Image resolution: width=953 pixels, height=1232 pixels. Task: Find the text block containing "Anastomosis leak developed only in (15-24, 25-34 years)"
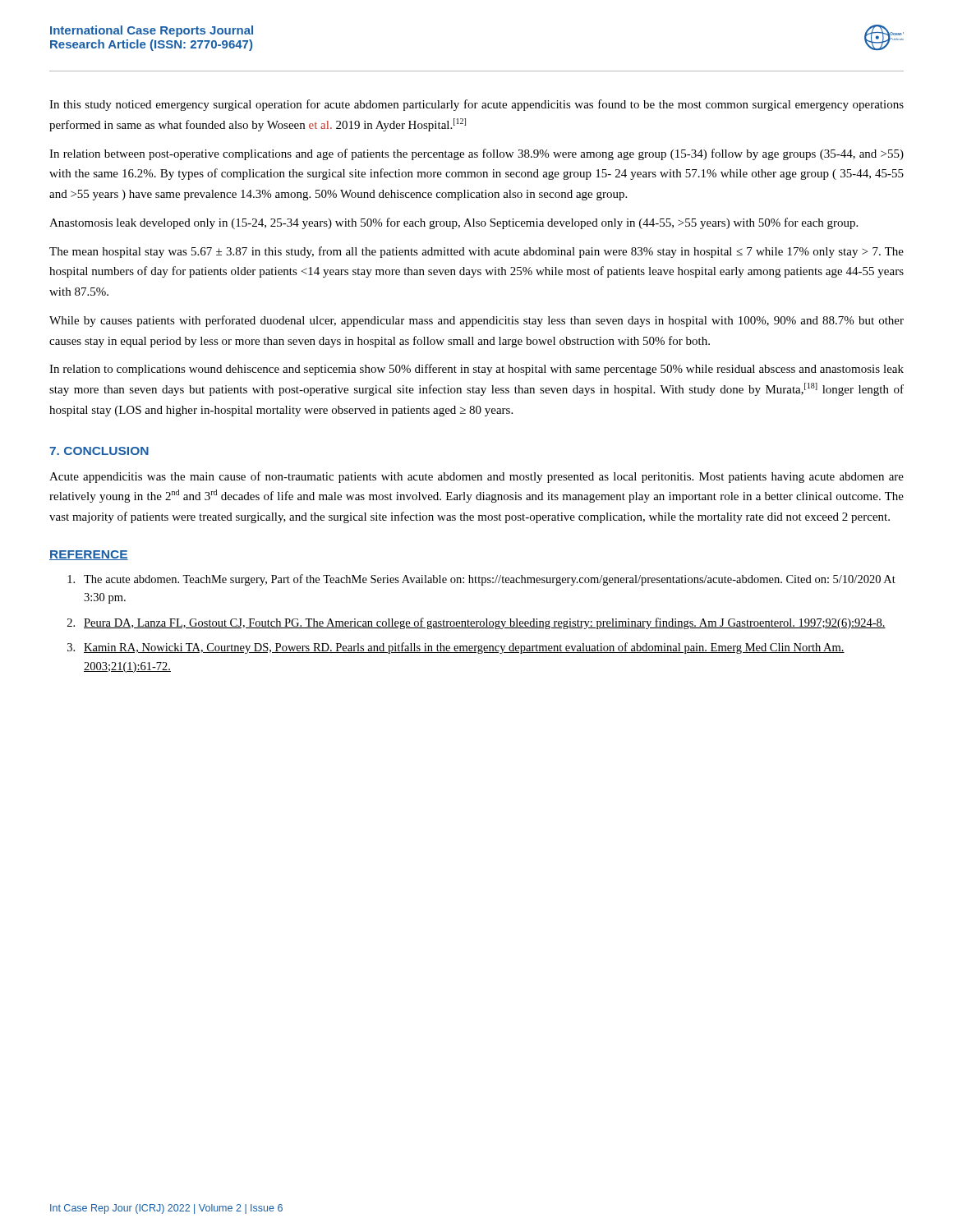coord(454,222)
